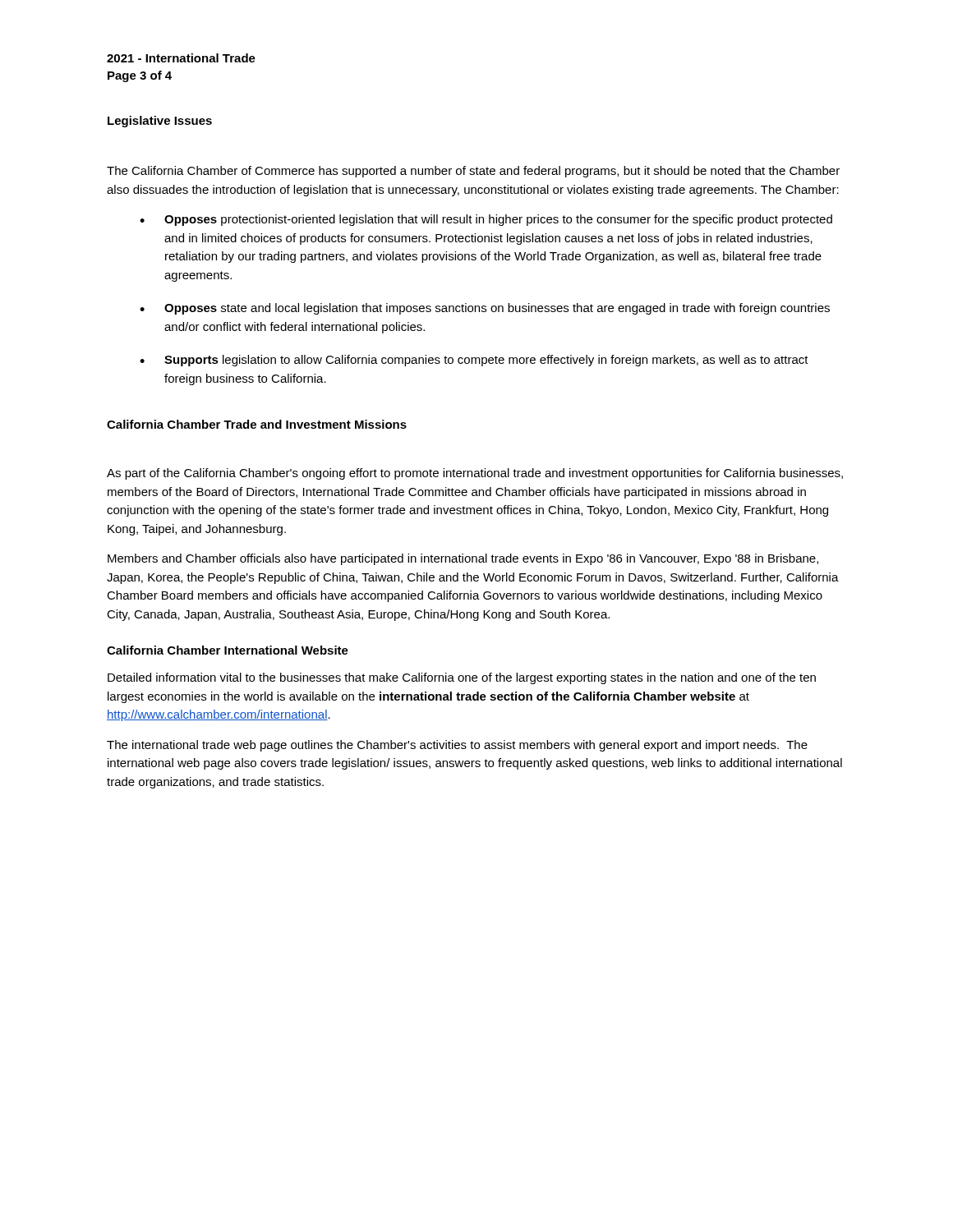Locate the text block containing "The international trade web page"
Image resolution: width=953 pixels, height=1232 pixels.
475,763
